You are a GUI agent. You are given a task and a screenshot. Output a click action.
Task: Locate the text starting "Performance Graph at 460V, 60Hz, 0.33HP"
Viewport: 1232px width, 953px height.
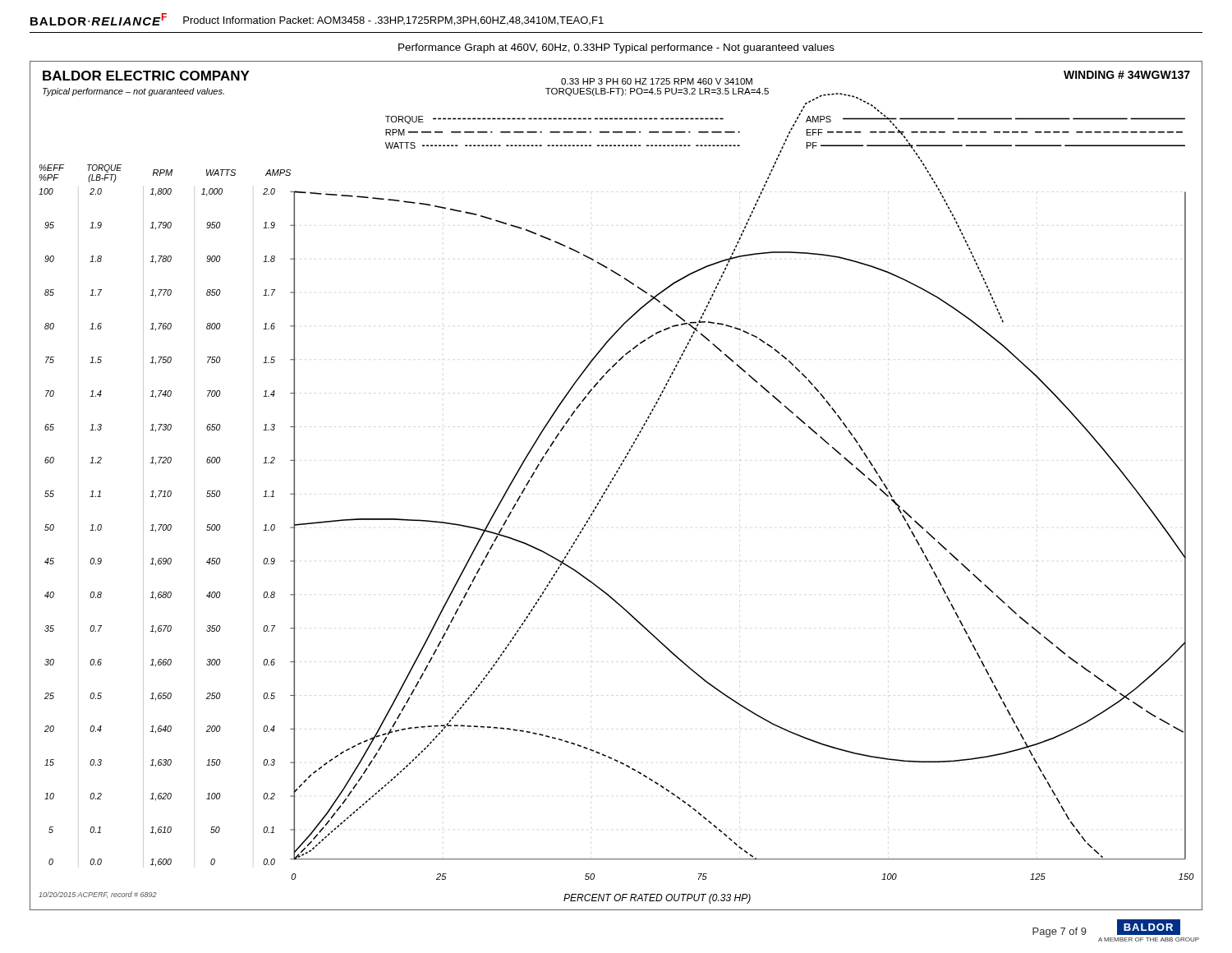[616, 47]
